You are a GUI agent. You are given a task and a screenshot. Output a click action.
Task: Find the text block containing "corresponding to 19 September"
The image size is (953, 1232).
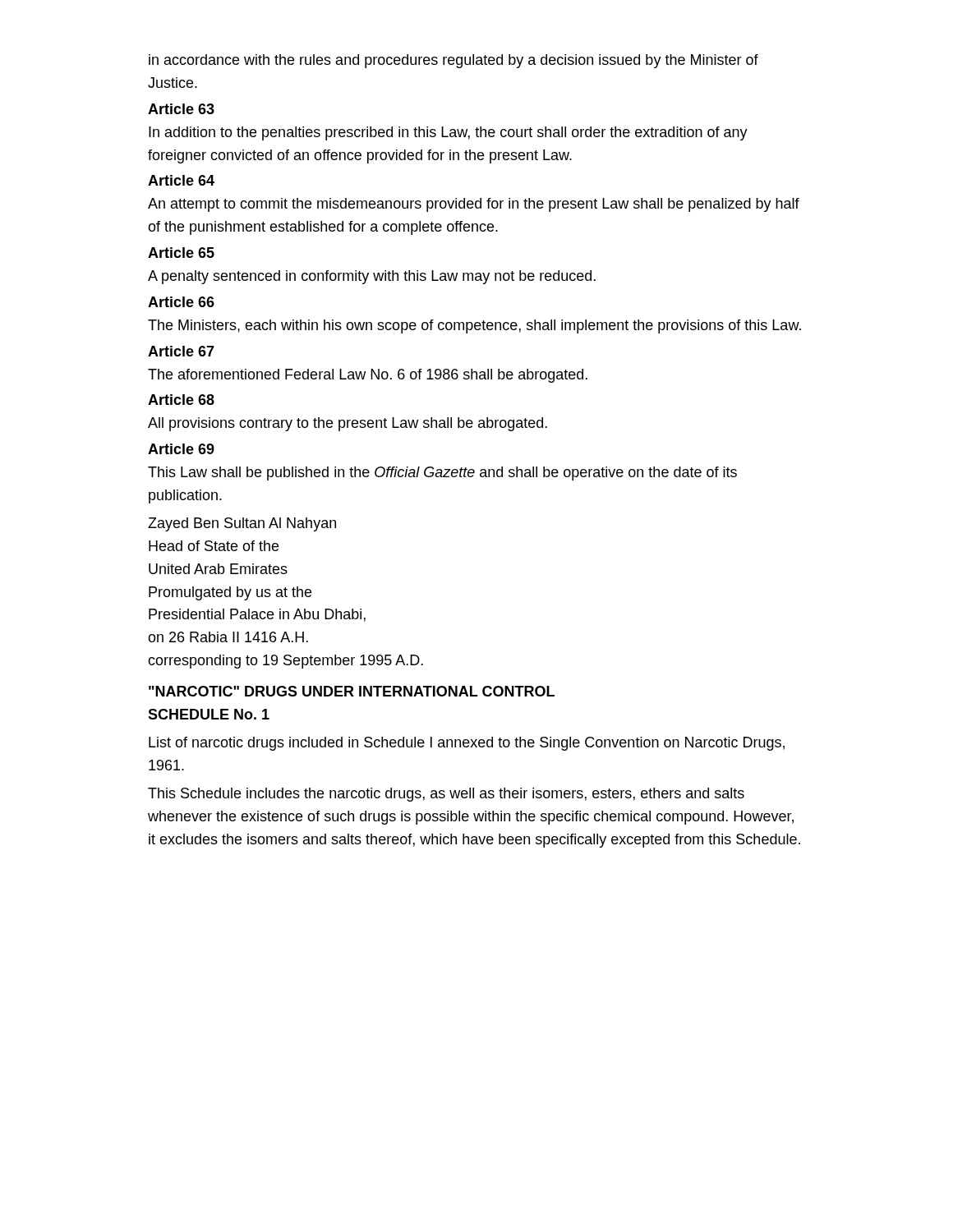tap(286, 661)
